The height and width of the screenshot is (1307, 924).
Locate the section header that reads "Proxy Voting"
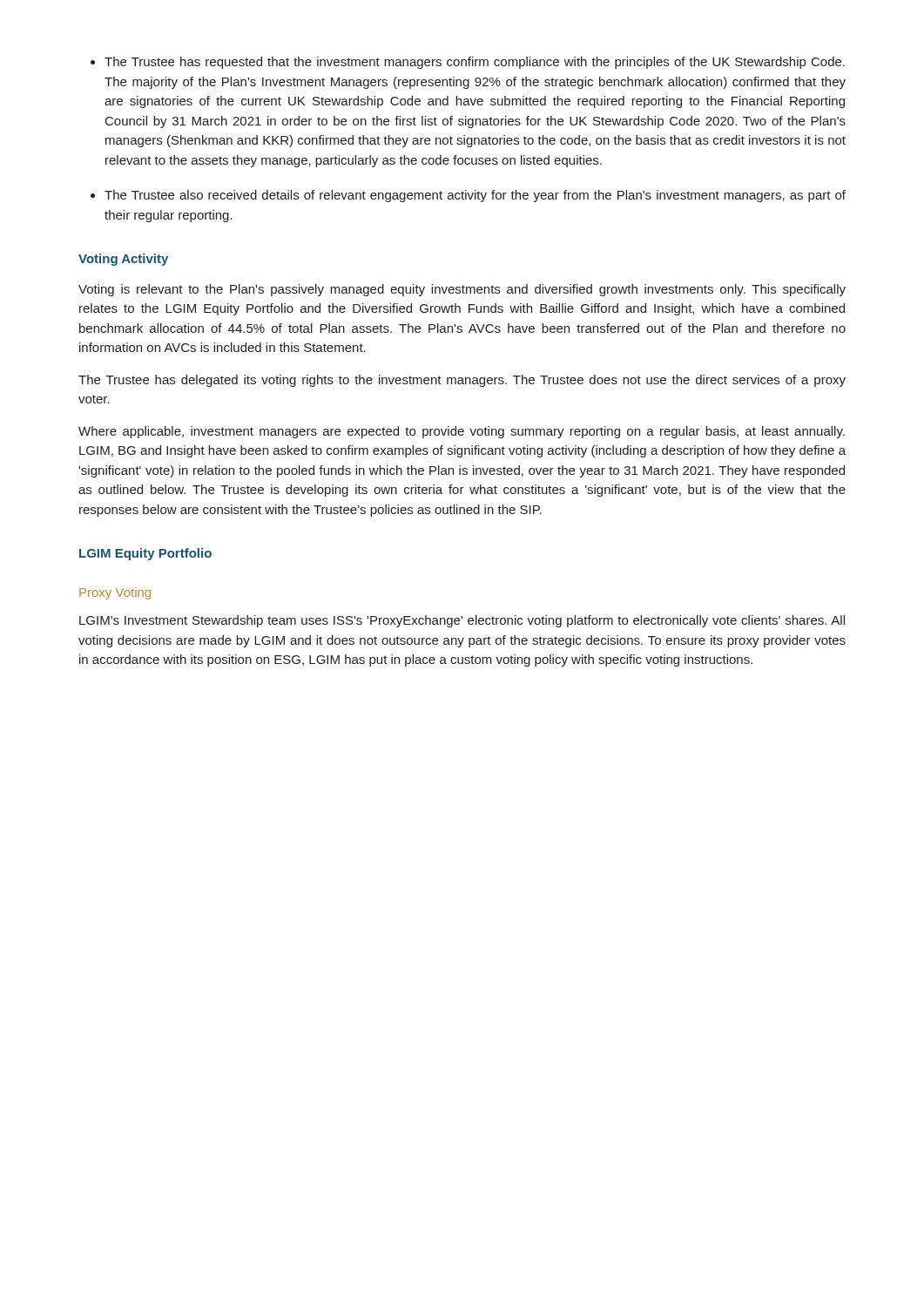[x=115, y=592]
